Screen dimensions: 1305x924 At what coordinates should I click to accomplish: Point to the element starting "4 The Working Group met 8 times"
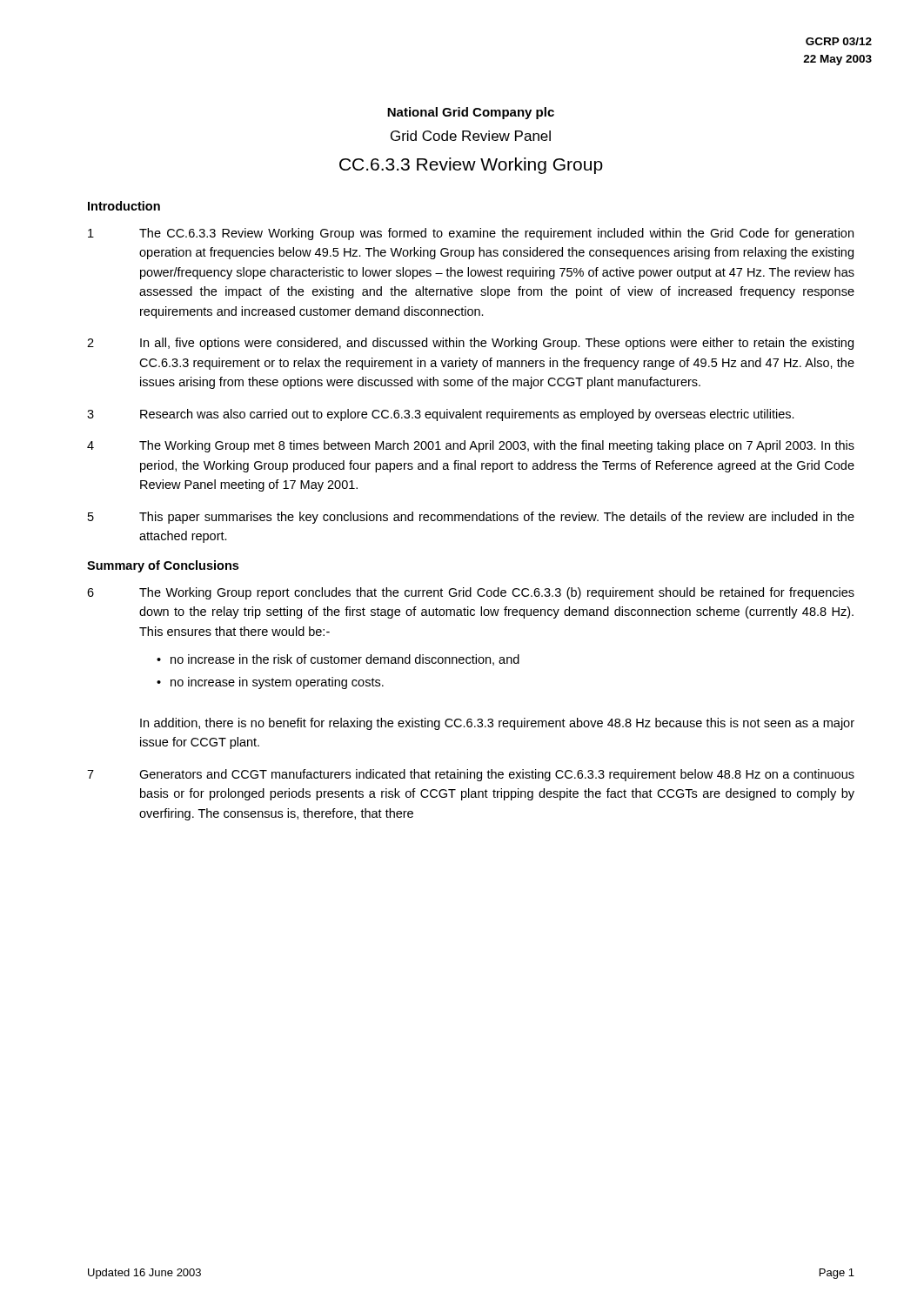point(471,465)
